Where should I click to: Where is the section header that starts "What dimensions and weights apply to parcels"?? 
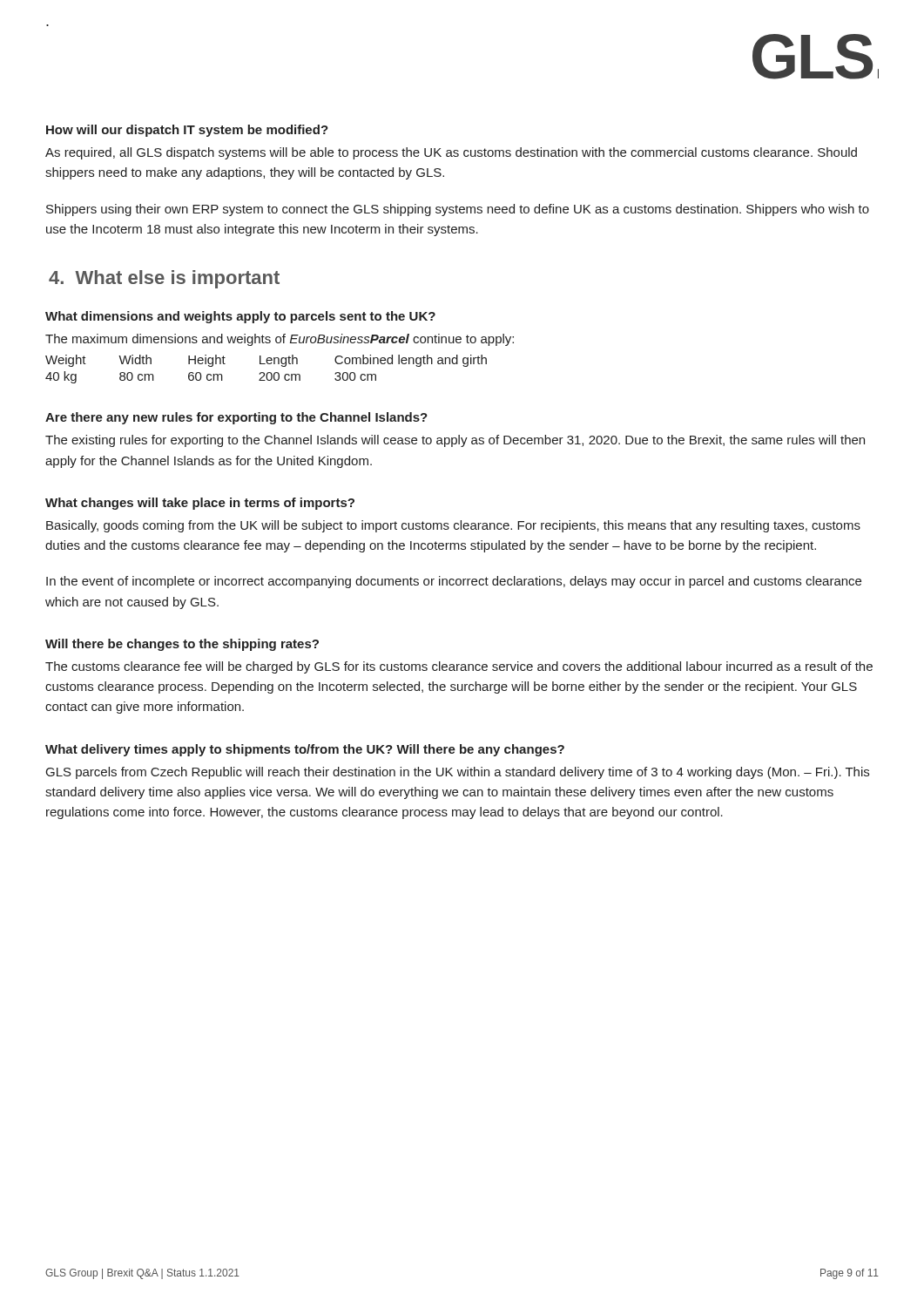(x=241, y=316)
